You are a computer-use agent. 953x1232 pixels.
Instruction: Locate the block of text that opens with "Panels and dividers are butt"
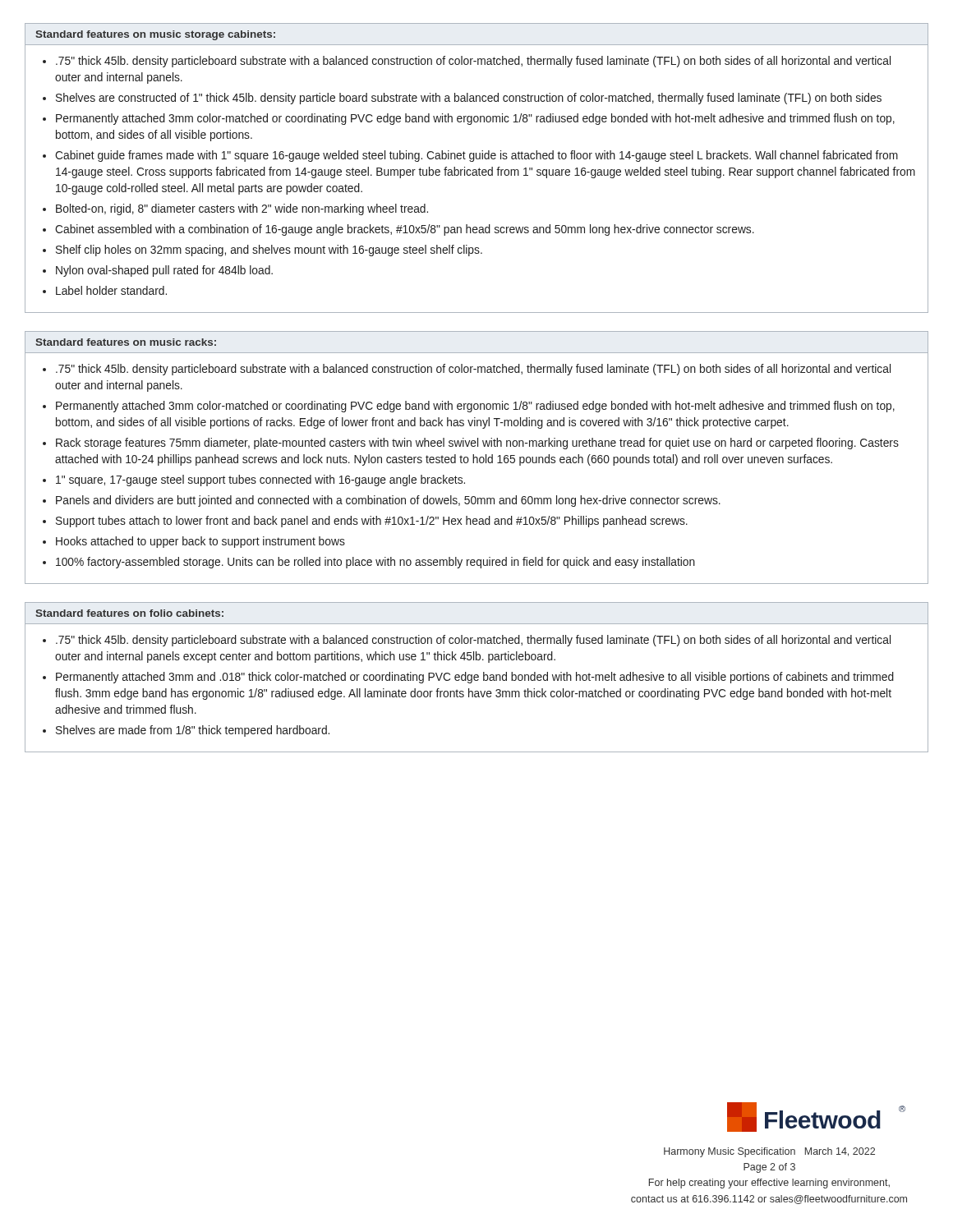(x=388, y=501)
